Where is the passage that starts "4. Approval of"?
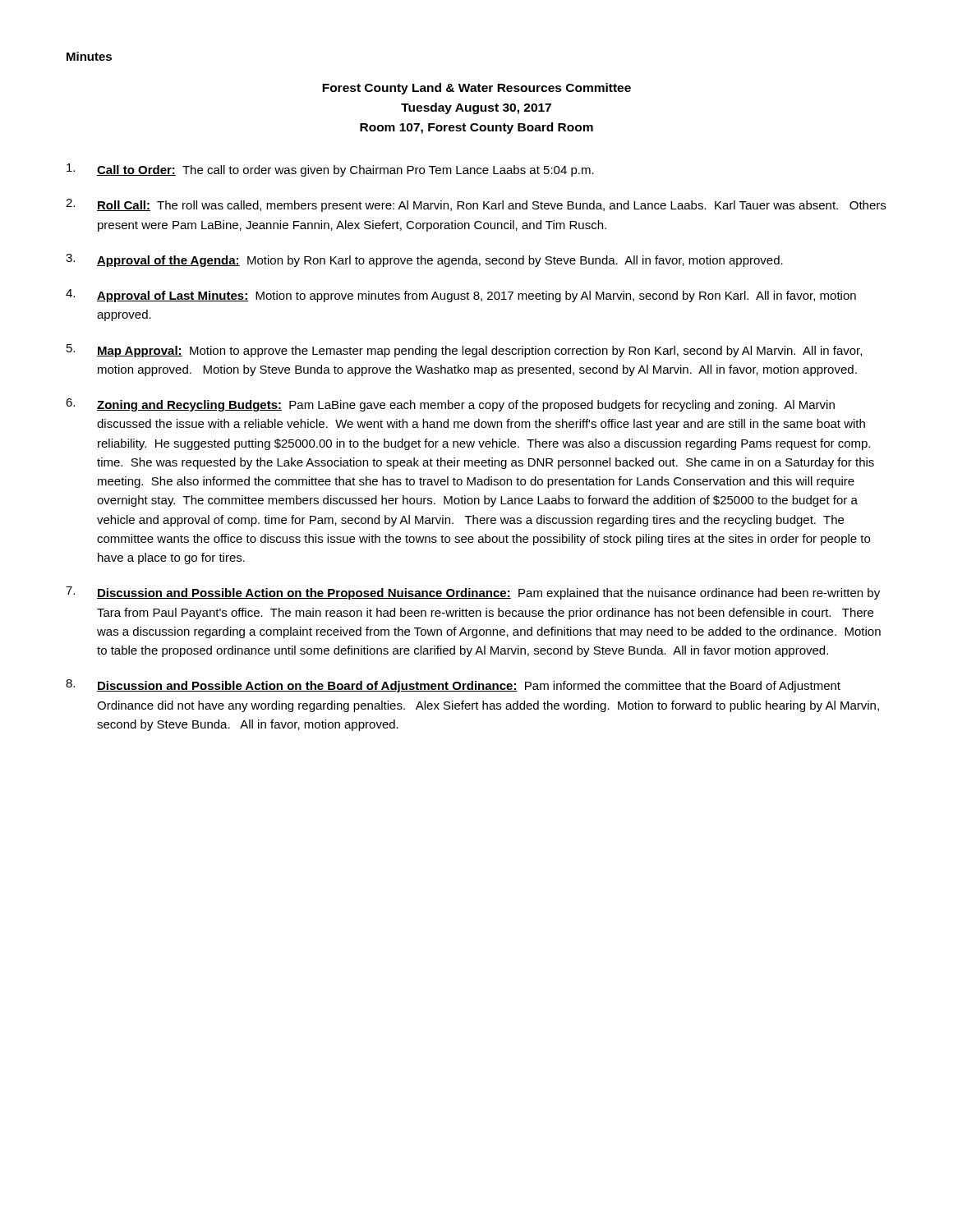 [x=476, y=305]
